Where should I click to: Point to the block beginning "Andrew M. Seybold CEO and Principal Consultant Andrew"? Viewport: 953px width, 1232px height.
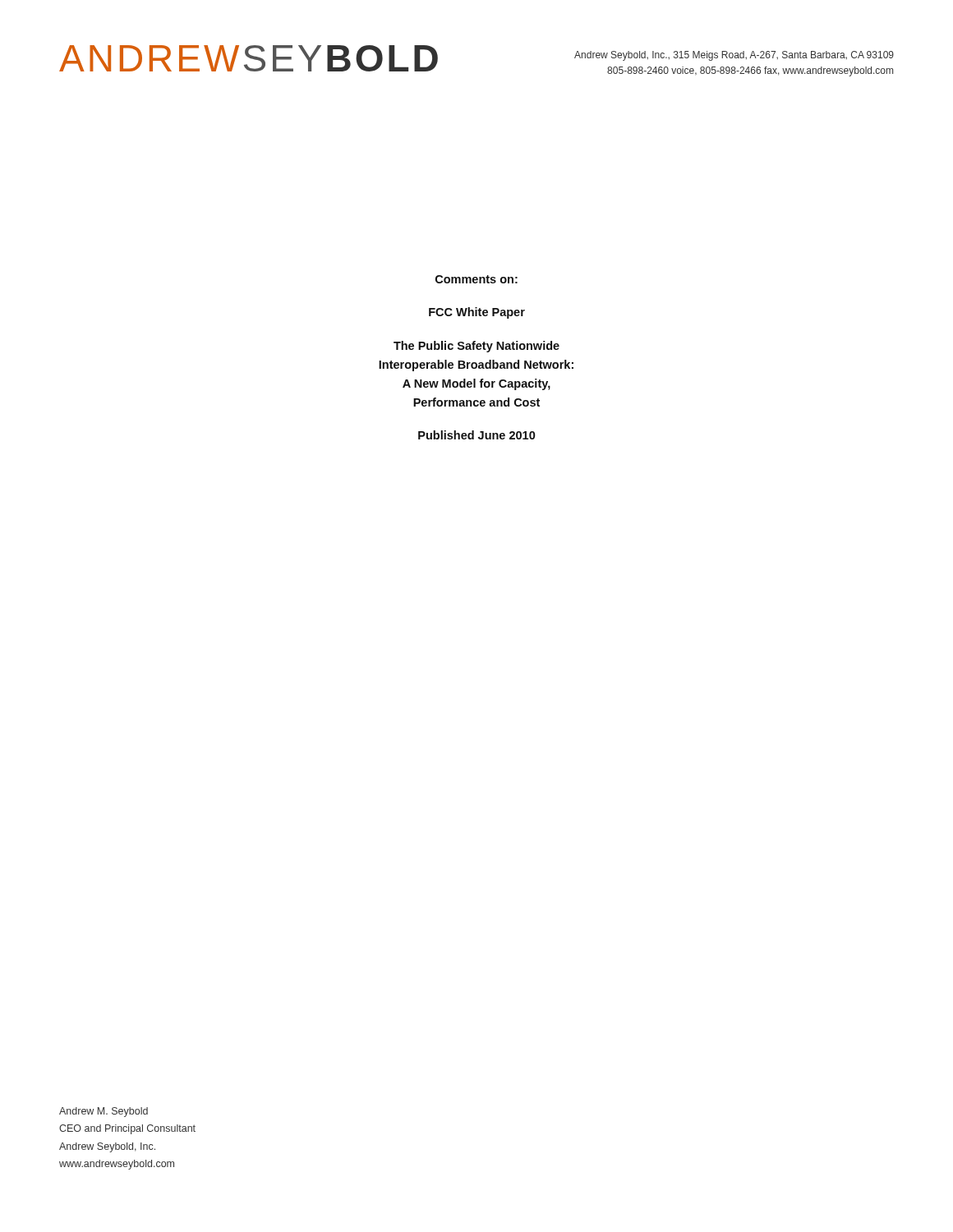[x=127, y=1138]
